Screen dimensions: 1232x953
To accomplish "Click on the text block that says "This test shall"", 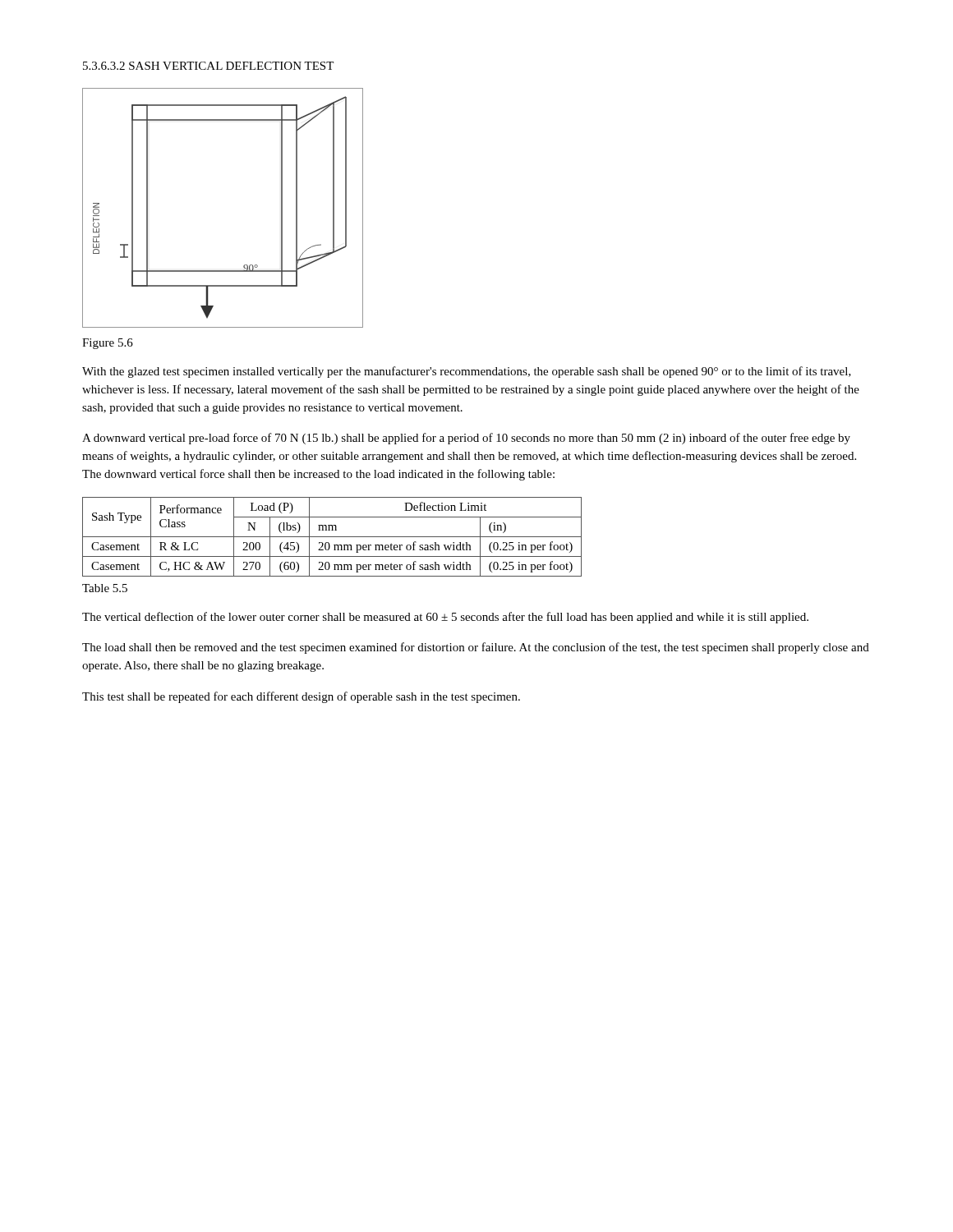I will [301, 696].
